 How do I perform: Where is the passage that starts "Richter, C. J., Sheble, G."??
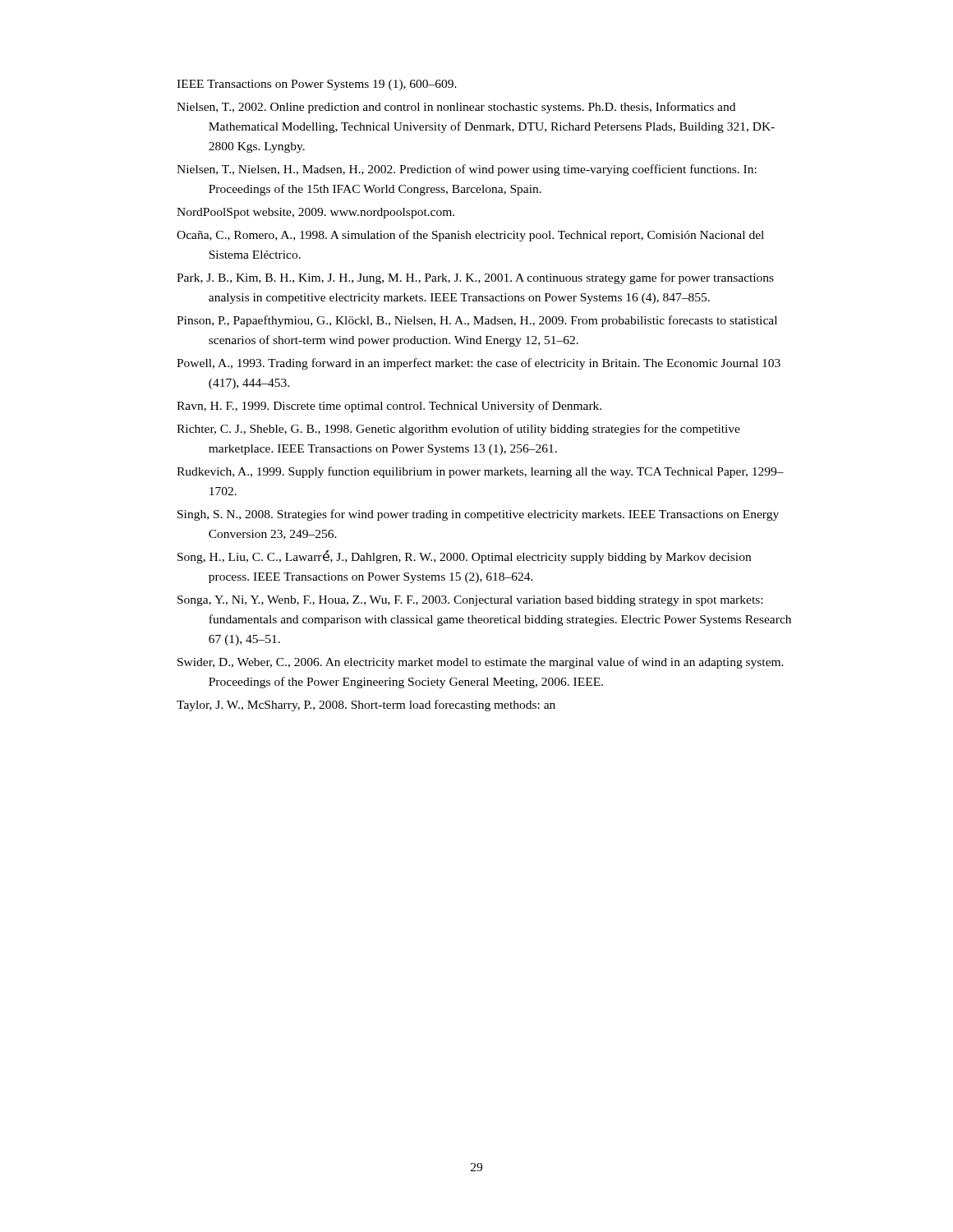(458, 438)
